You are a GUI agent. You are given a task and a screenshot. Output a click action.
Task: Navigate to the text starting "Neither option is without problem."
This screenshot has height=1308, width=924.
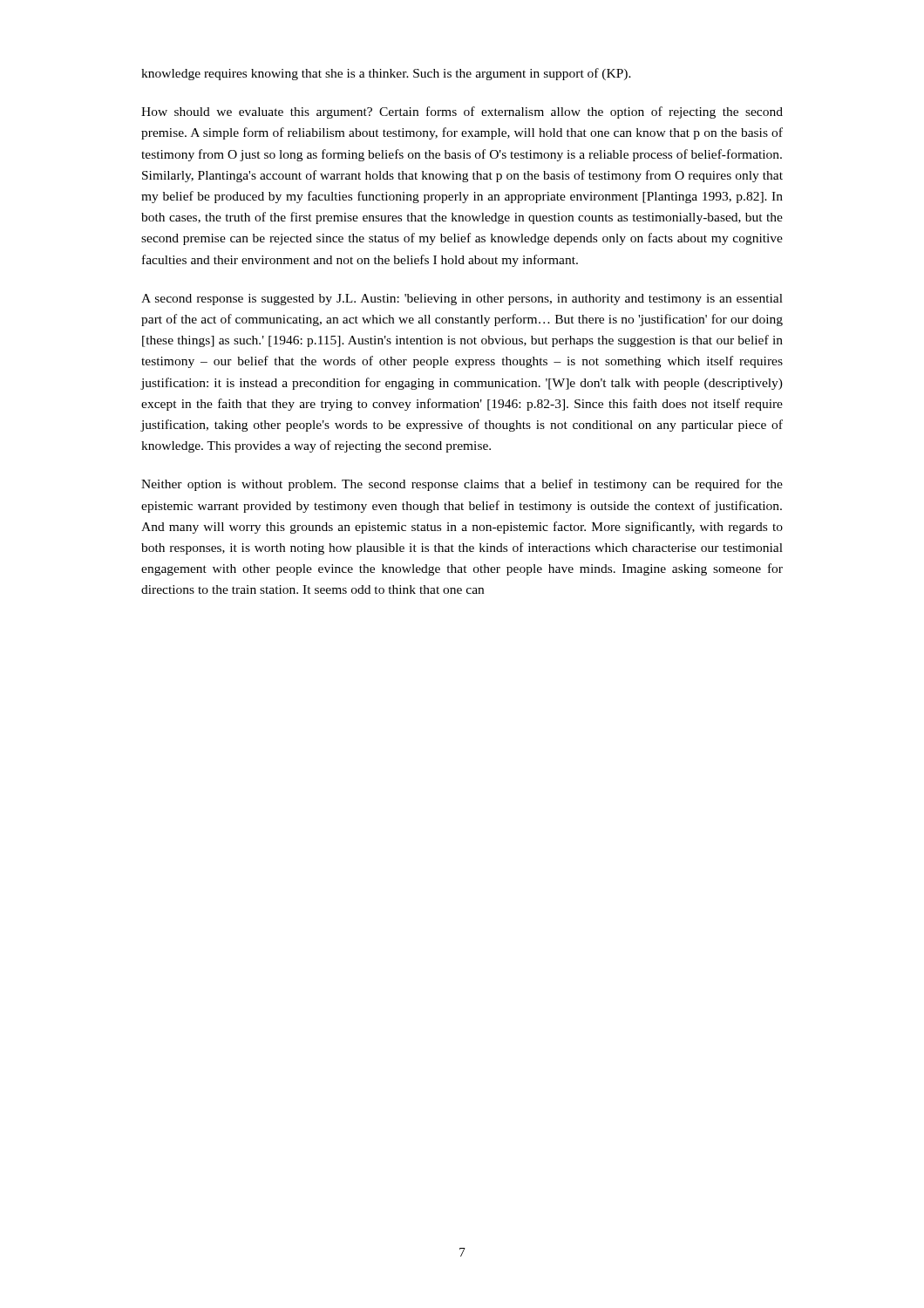462,536
